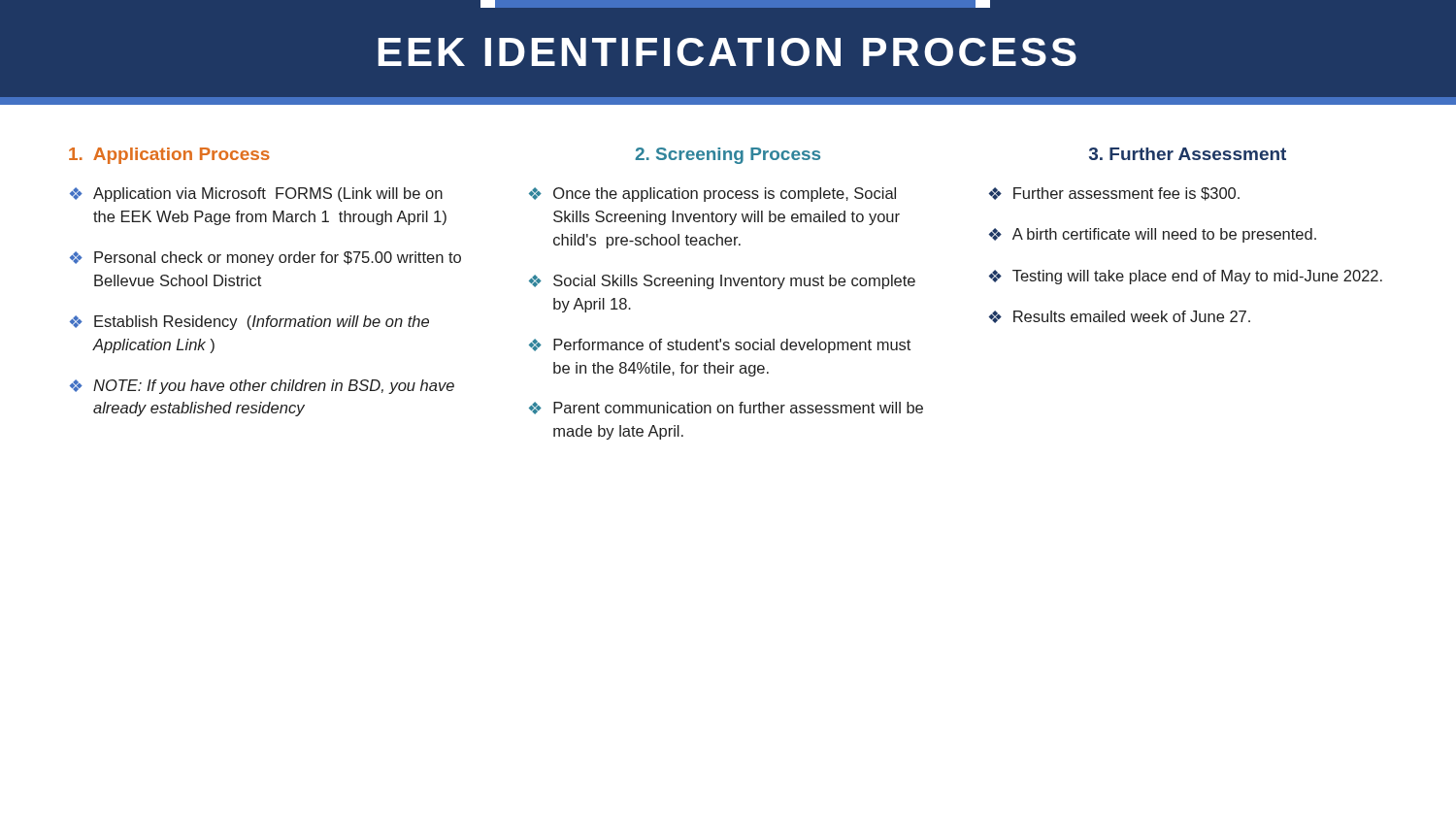Click where it says "1. Application Process"
This screenshot has height=819, width=1456.
(x=169, y=154)
